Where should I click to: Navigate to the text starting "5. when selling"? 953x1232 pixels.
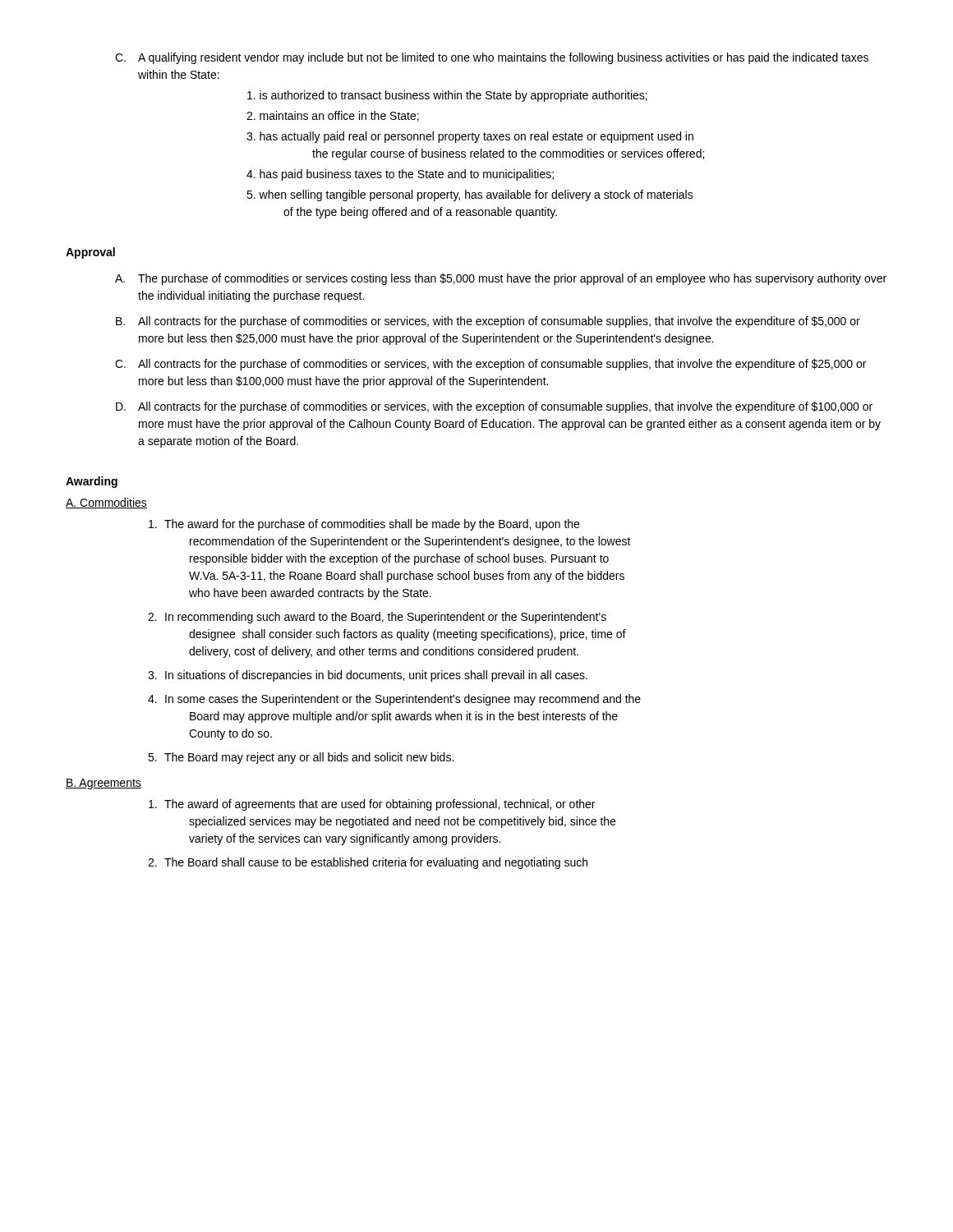(x=470, y=205)
